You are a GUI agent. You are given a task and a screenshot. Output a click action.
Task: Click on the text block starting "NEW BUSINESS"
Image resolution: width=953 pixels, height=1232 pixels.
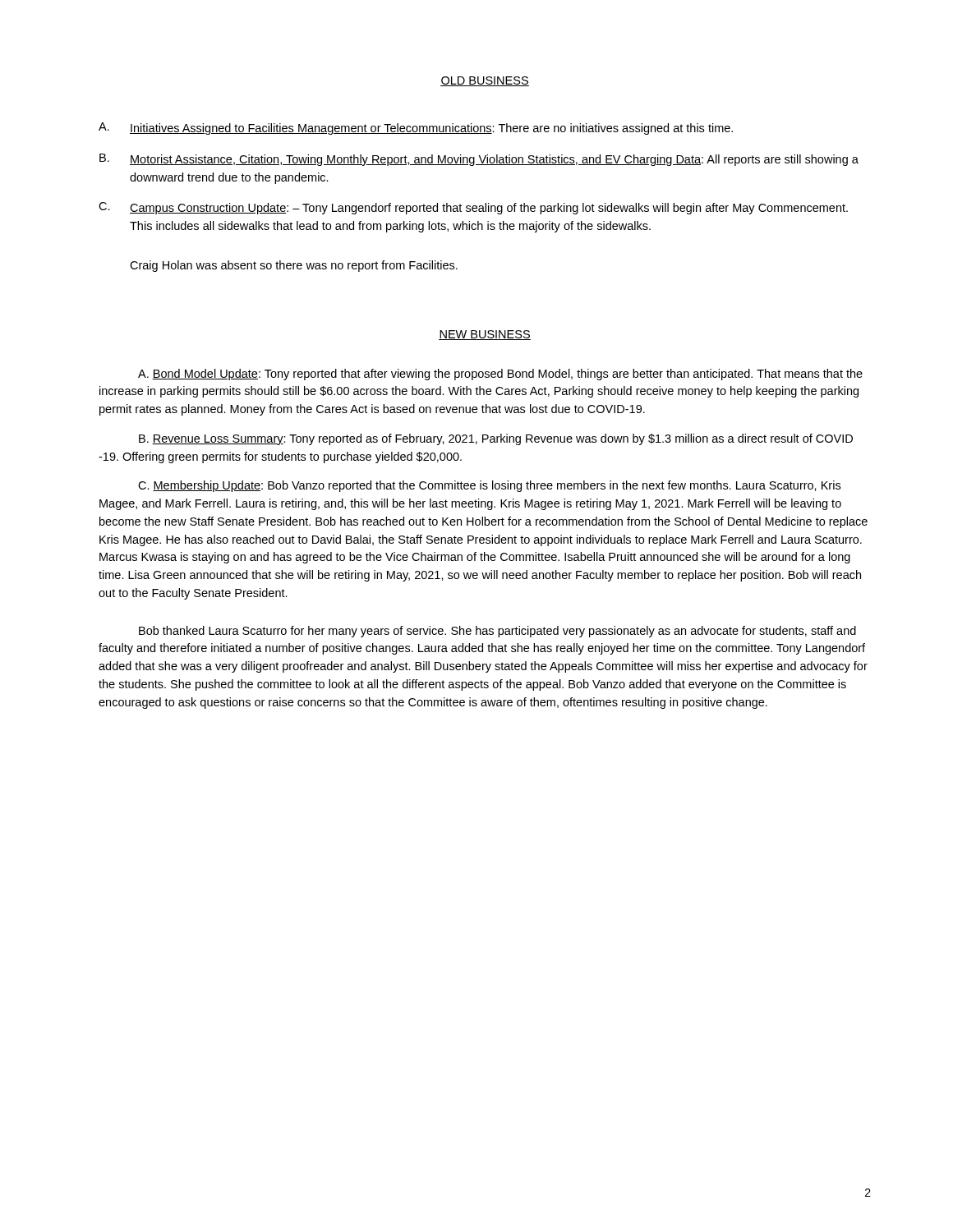485,334
